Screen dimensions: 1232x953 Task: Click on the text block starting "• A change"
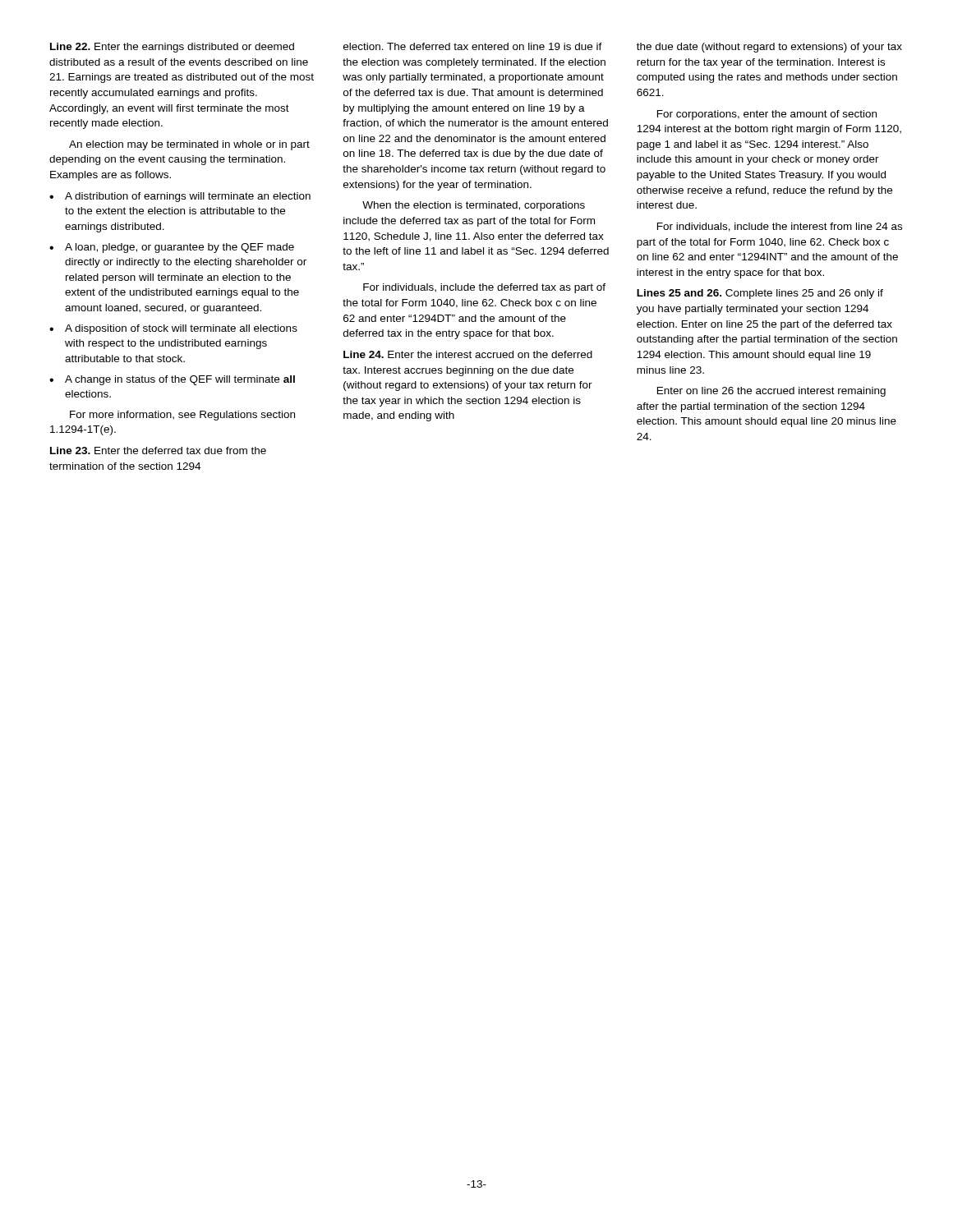coord(183,387)
